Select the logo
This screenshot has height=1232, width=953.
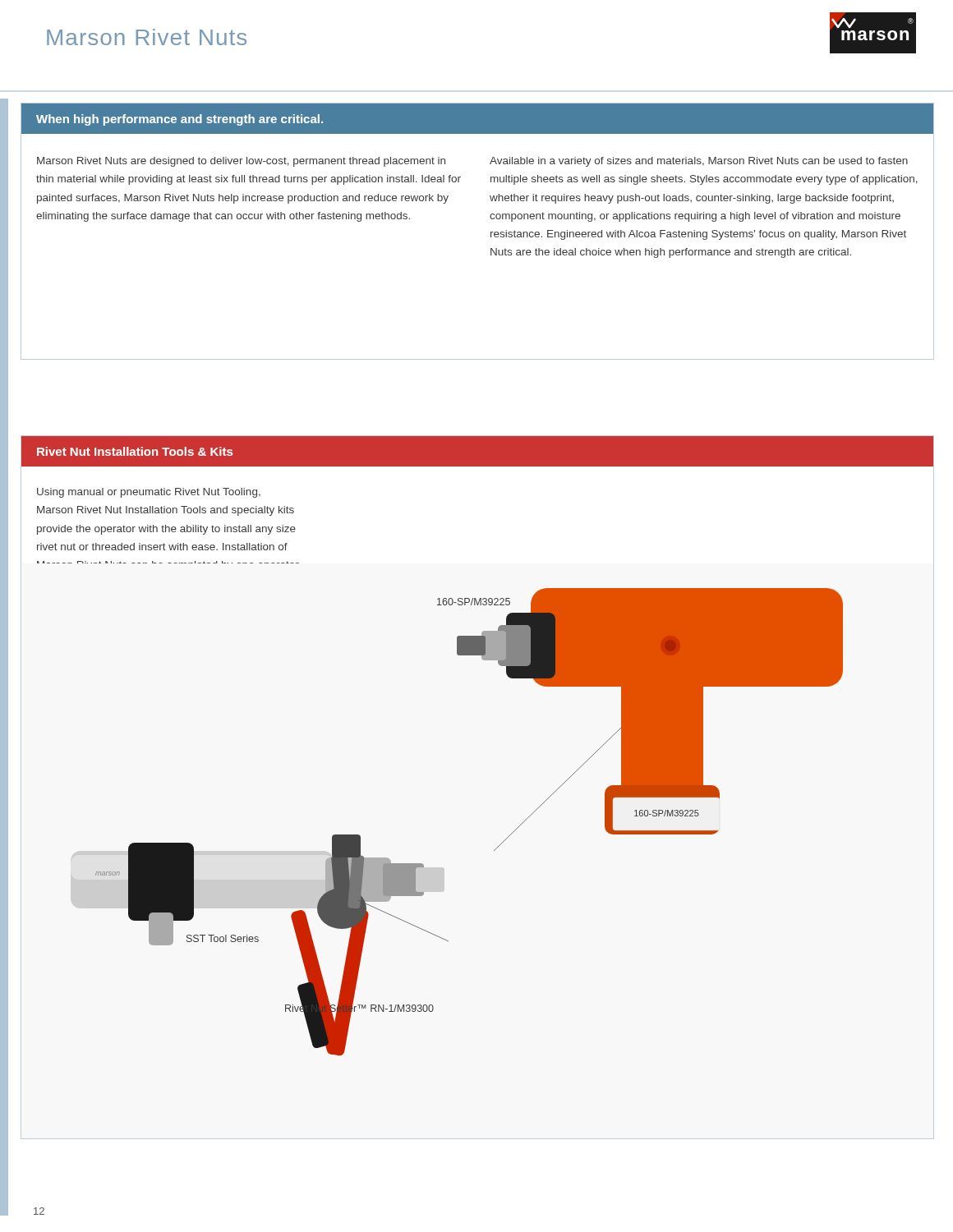click(850, 43)
